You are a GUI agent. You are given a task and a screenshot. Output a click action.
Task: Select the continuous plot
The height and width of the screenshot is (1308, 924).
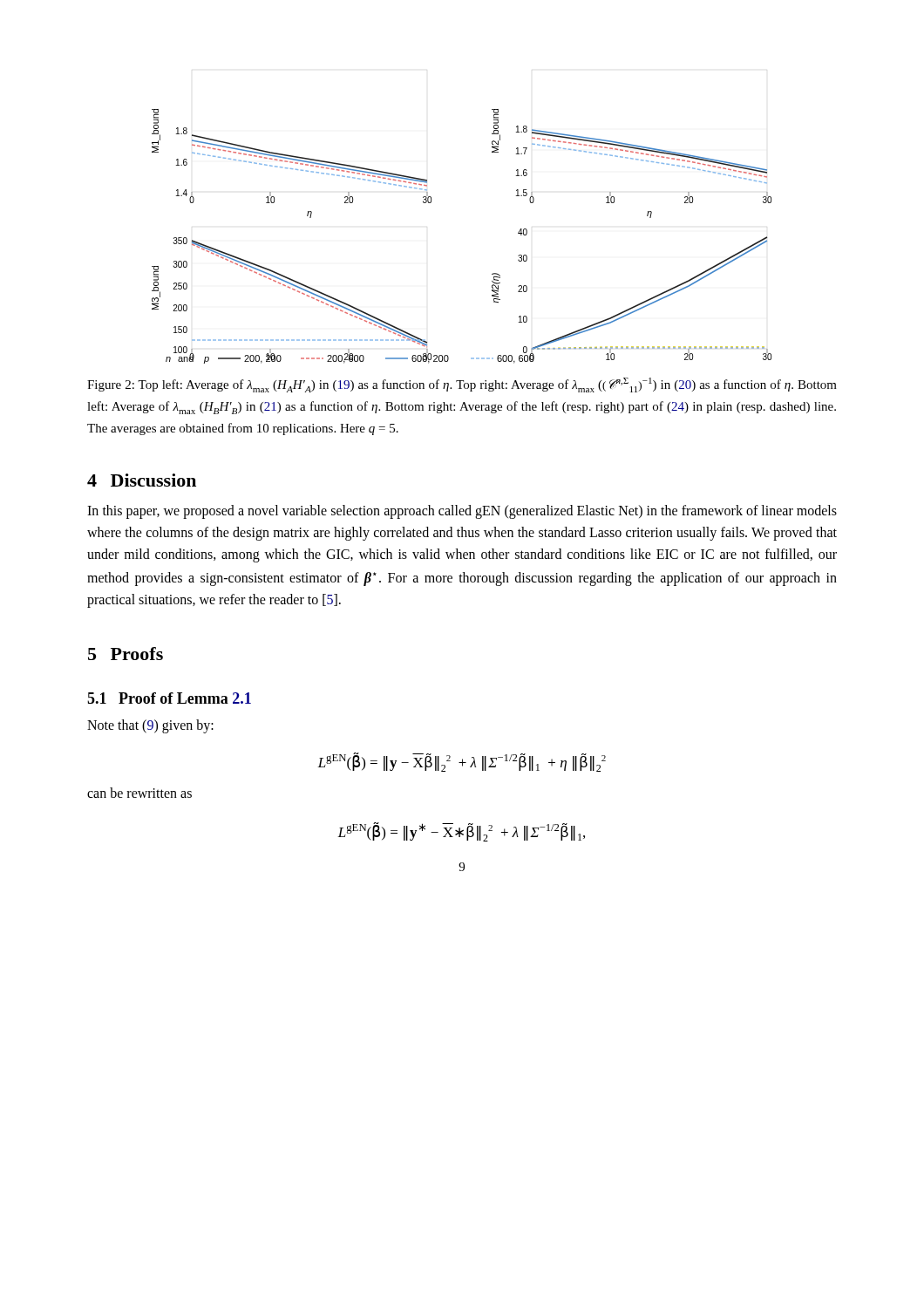462,209
